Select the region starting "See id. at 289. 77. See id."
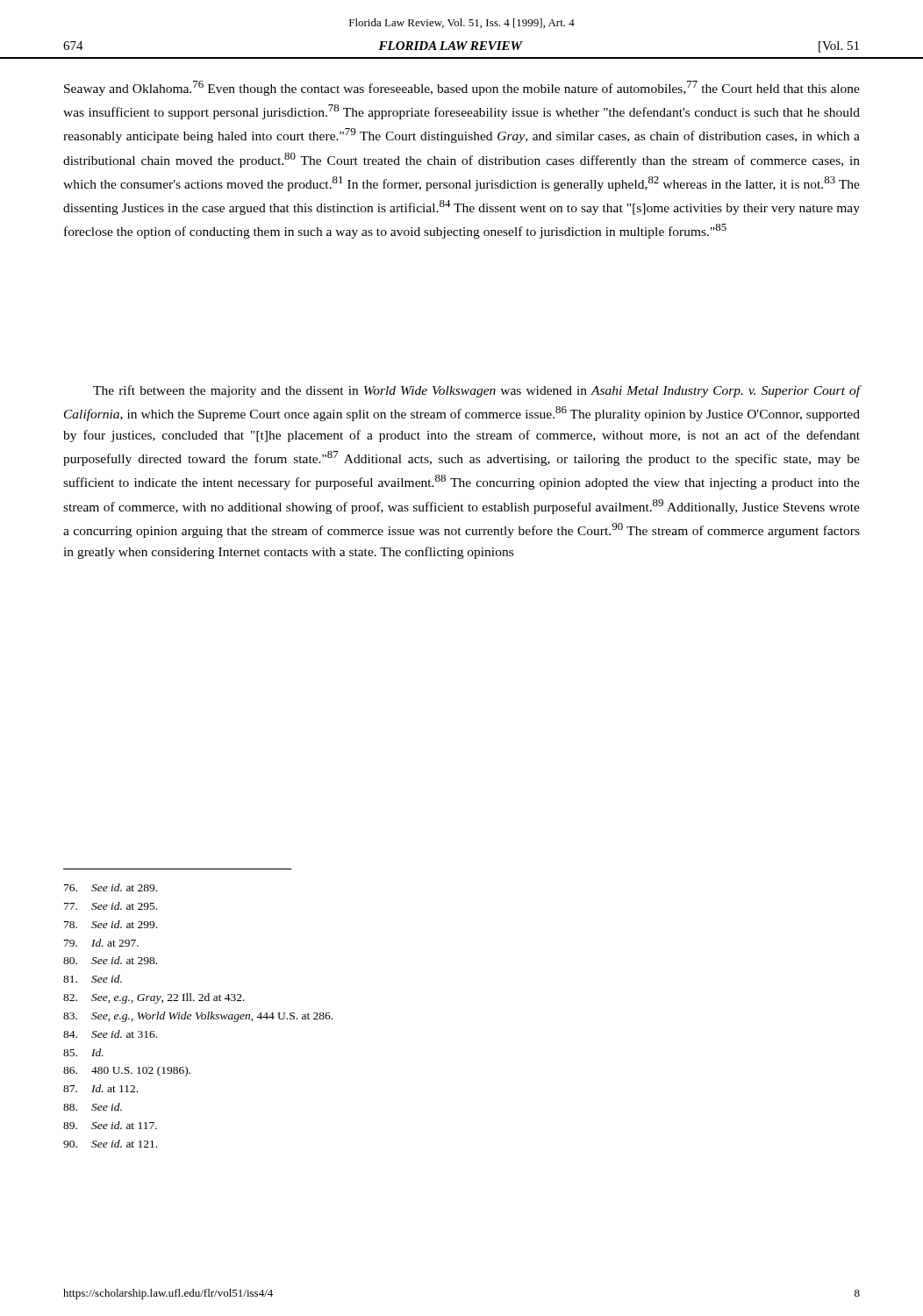Image resolution: width=923 pixels, height=1316 pixels. (111, 887)
